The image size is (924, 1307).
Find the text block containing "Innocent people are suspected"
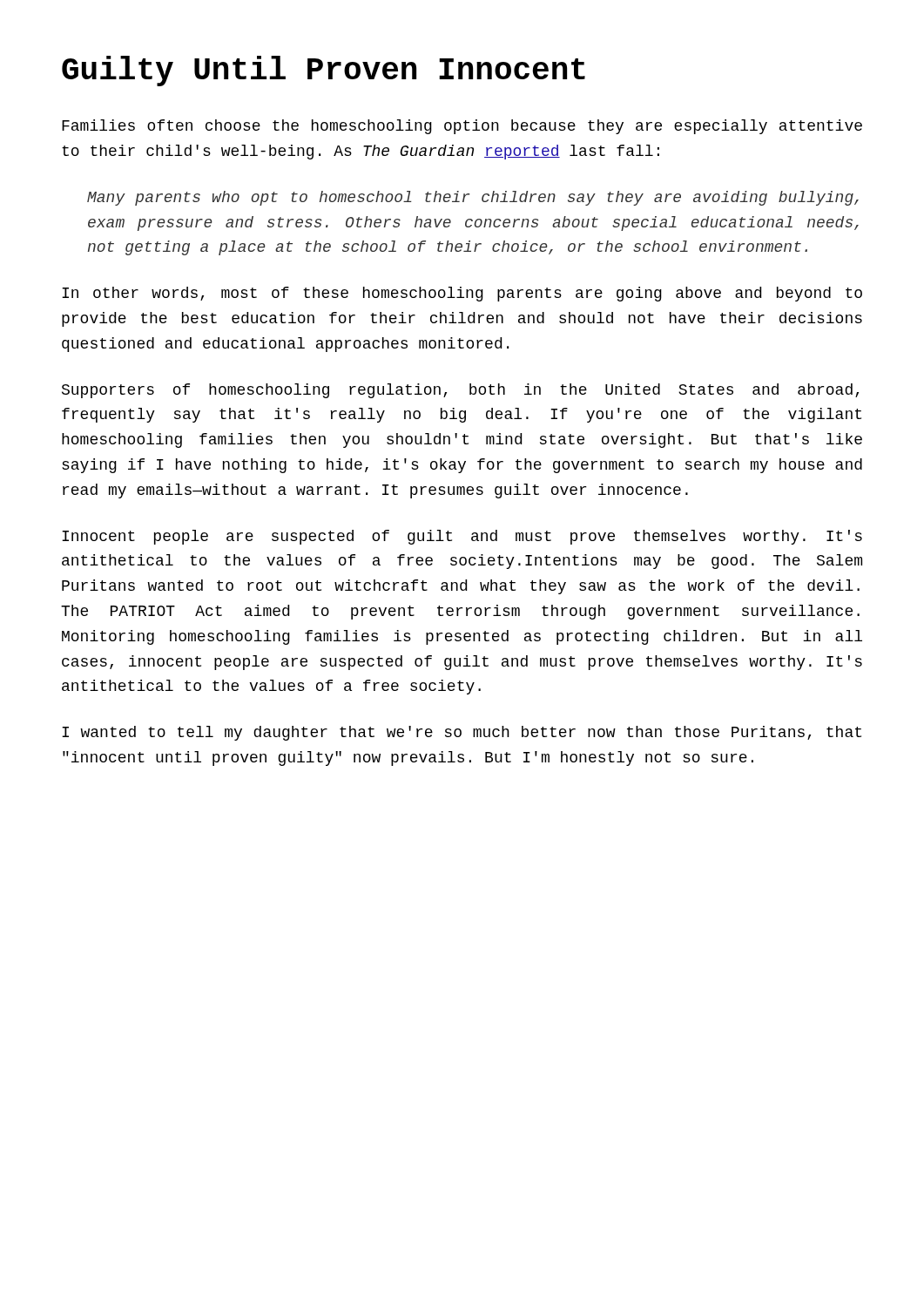(x=462, y=612)
